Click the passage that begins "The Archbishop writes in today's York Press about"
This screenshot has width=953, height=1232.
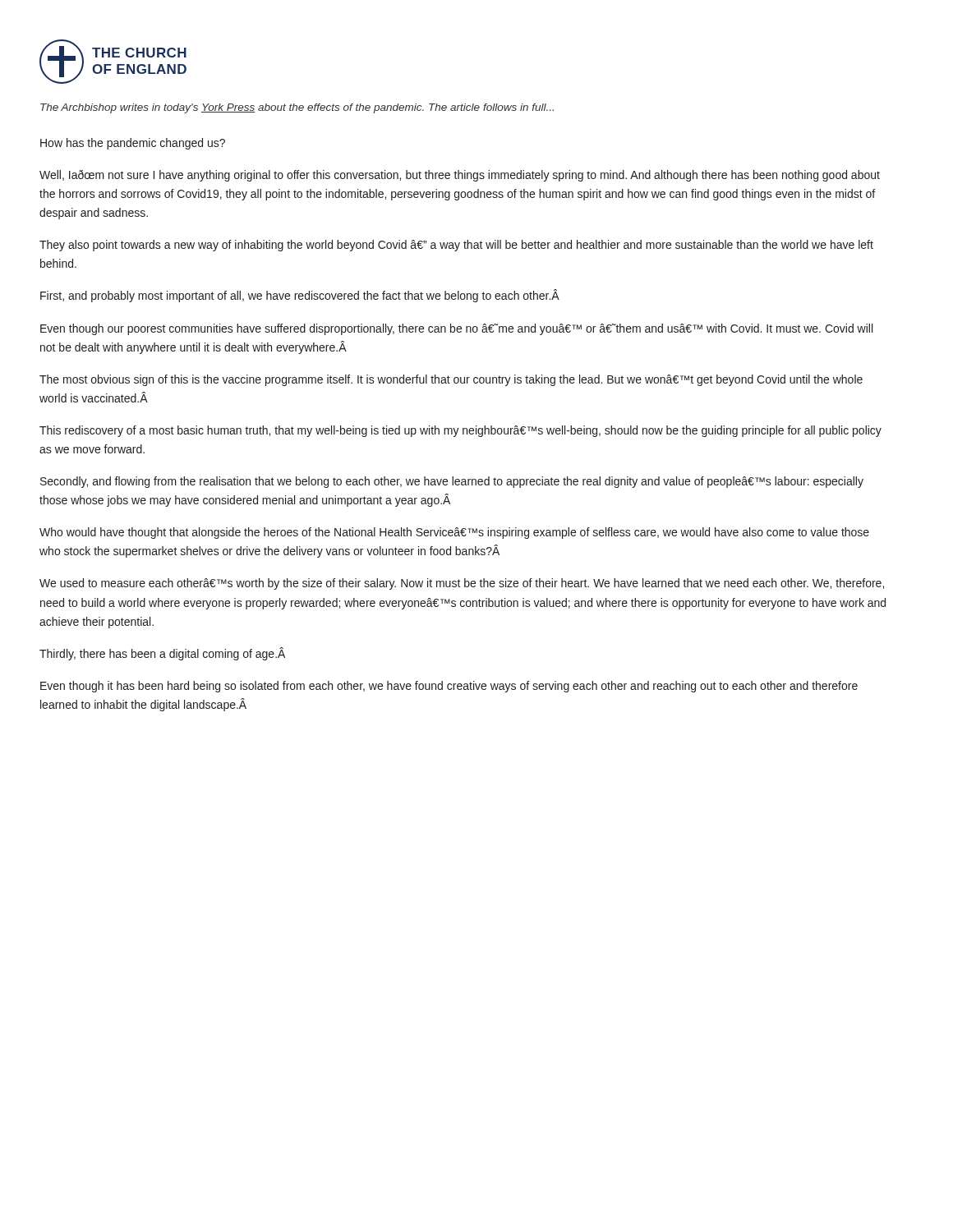297,107
